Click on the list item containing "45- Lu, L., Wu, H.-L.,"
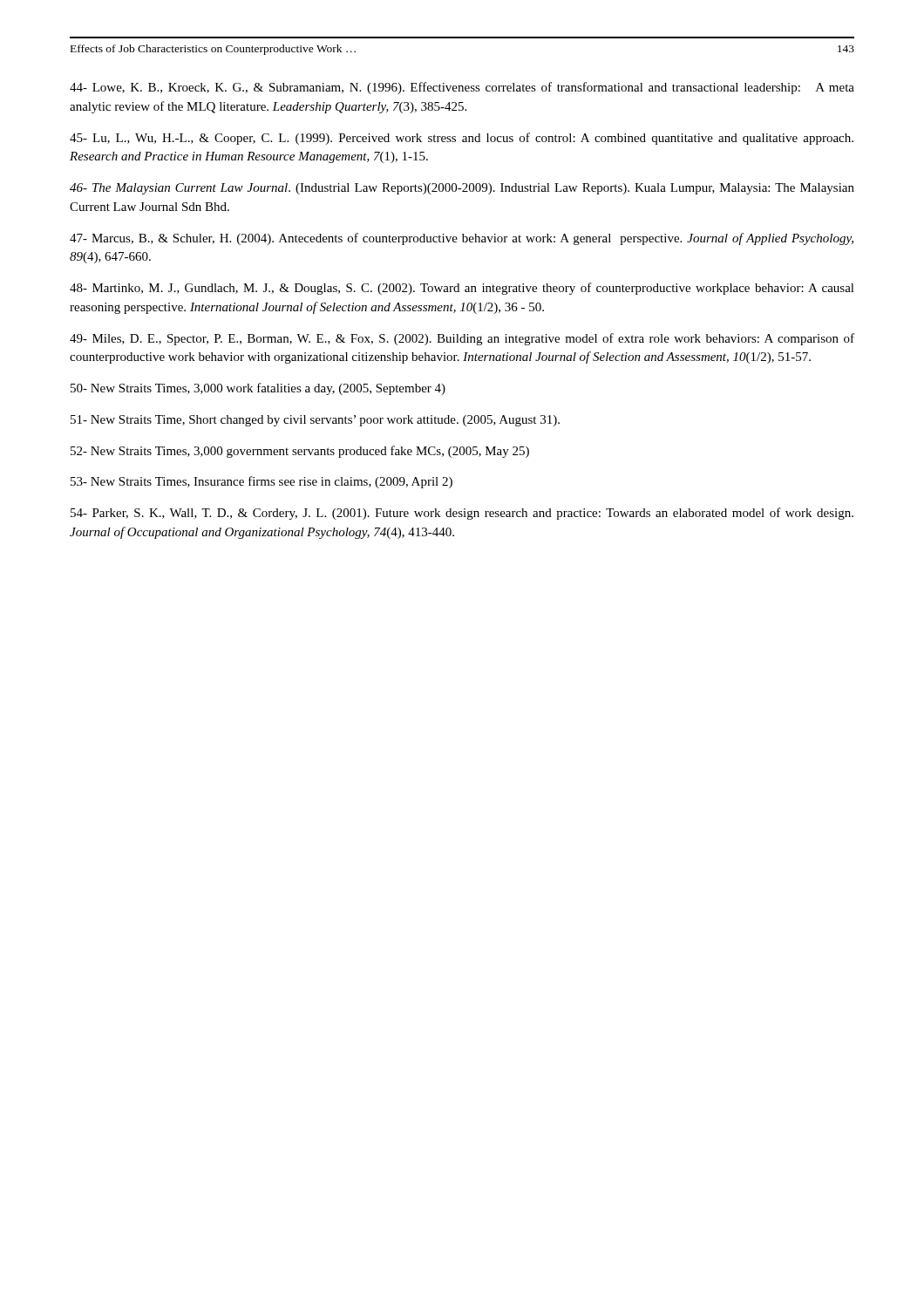This screenshot has height=1308, width=924. click(x=462, y=147)
